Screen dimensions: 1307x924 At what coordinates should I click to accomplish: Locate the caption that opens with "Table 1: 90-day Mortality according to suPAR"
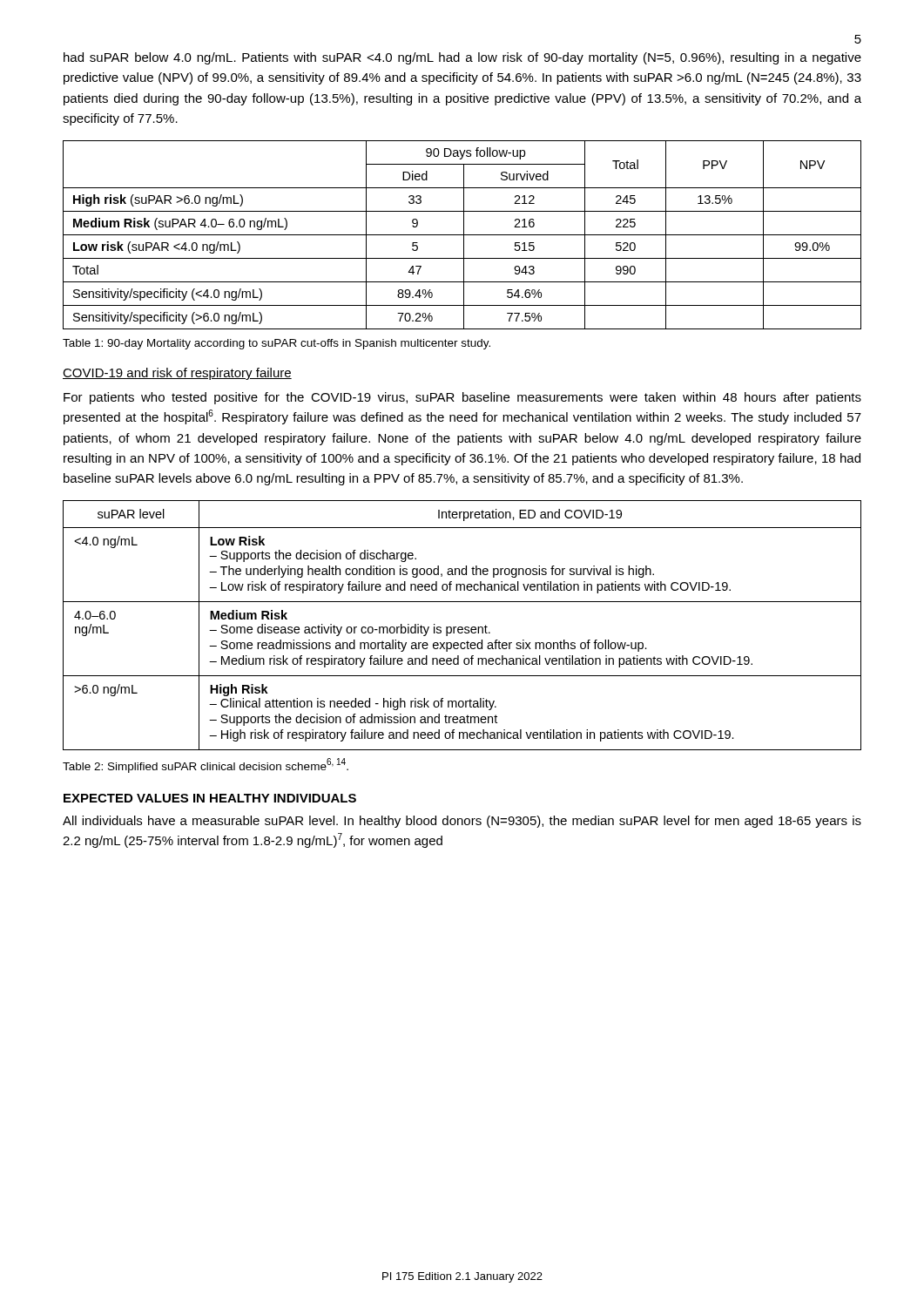(277, 343)
